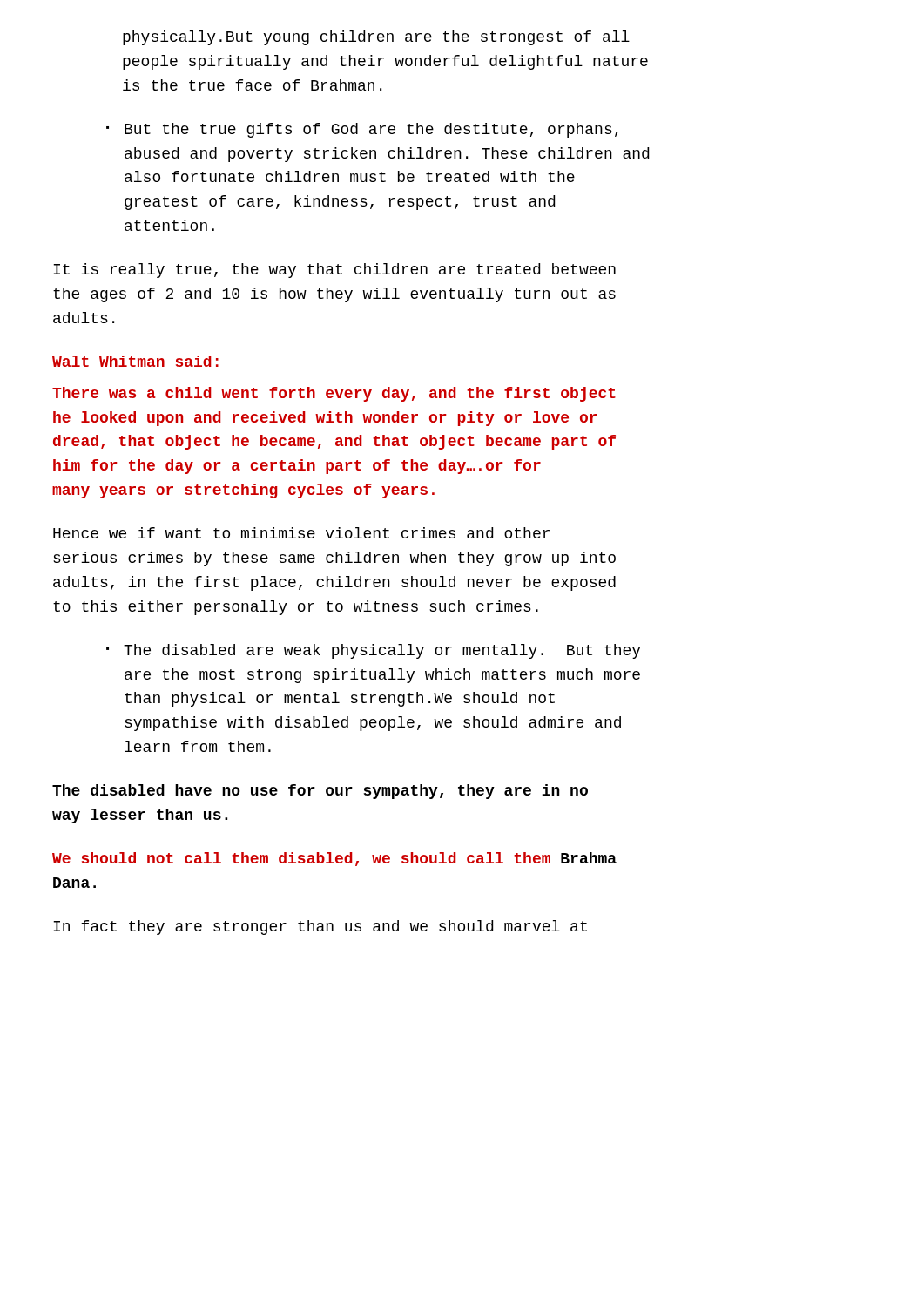Click on the text block that reads "There was a child went"

point(334,442)
